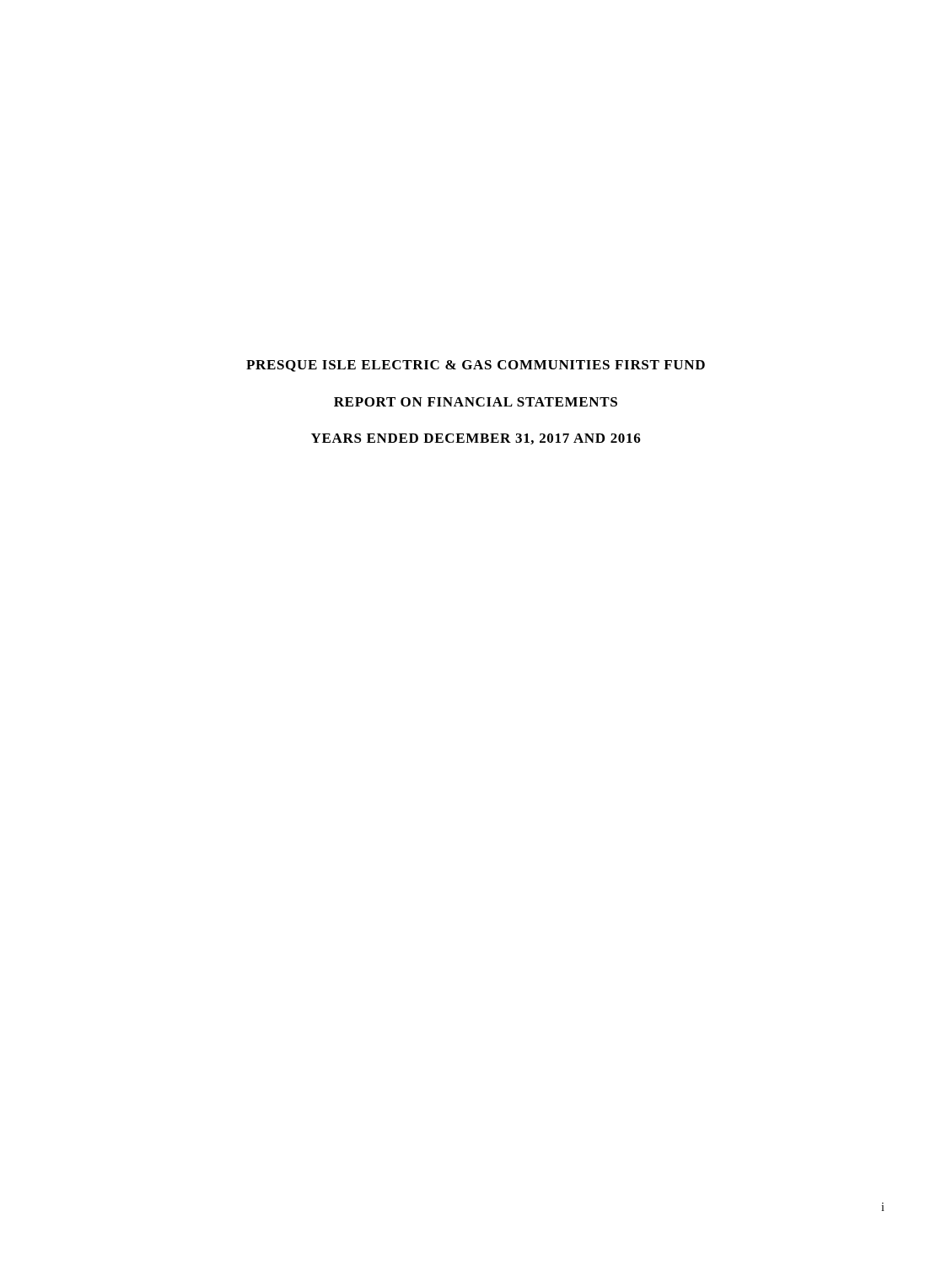Point to the block starting "PRESQUE ISLE ELECTRIC & GAS COMMUNITIES"
Viewport: 952px width, 1265px height.
click(x=476, y=402)
